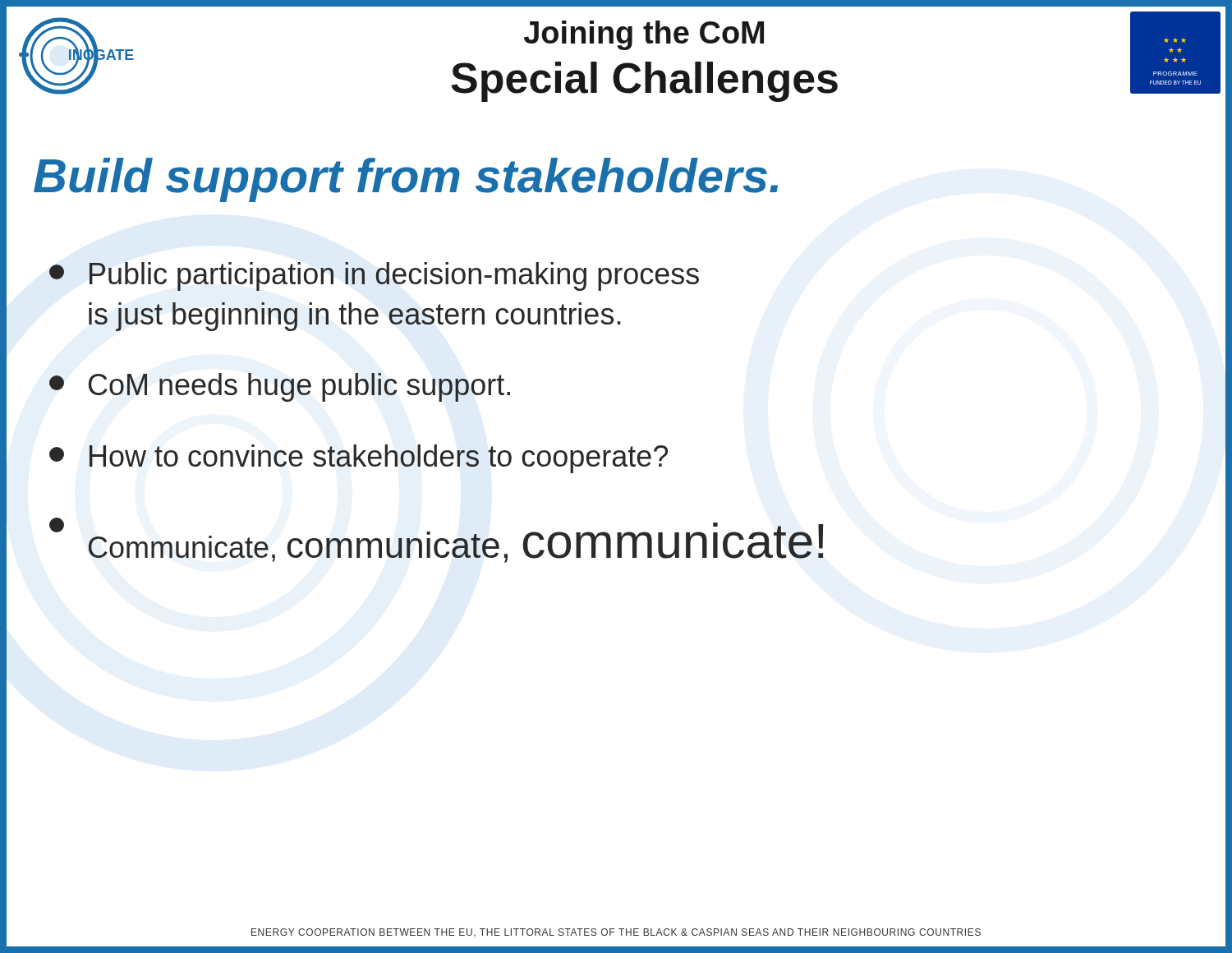Where does it say "Communicate, communicate, communicate!"?
The height and width of the screenshot is (953, 1232).
point(624,541)
